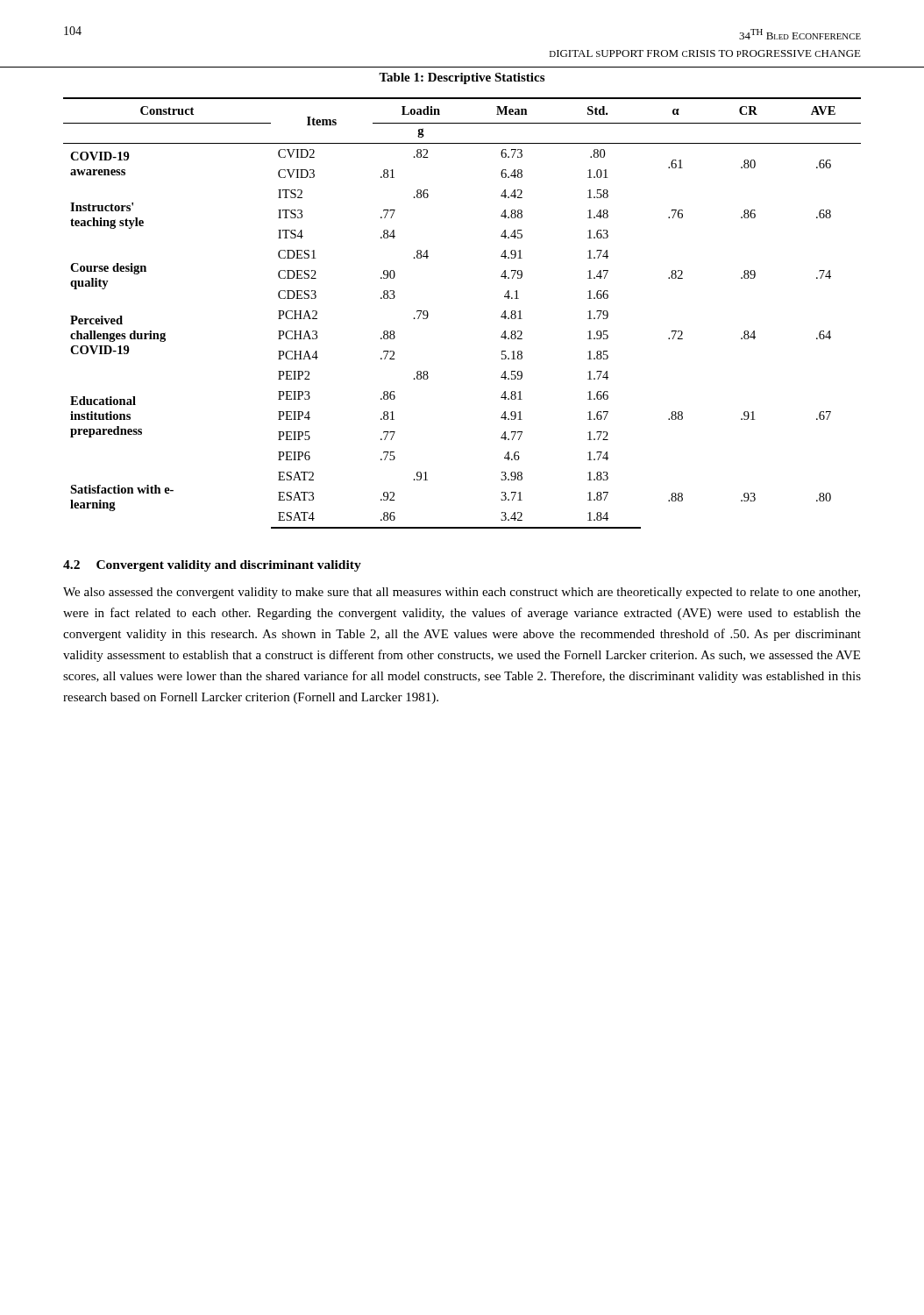Select the passage starting "Table 1: Descriptive Statistics"
The image size is (924, 1315).
pyautogui.click(x=462, y=77)
